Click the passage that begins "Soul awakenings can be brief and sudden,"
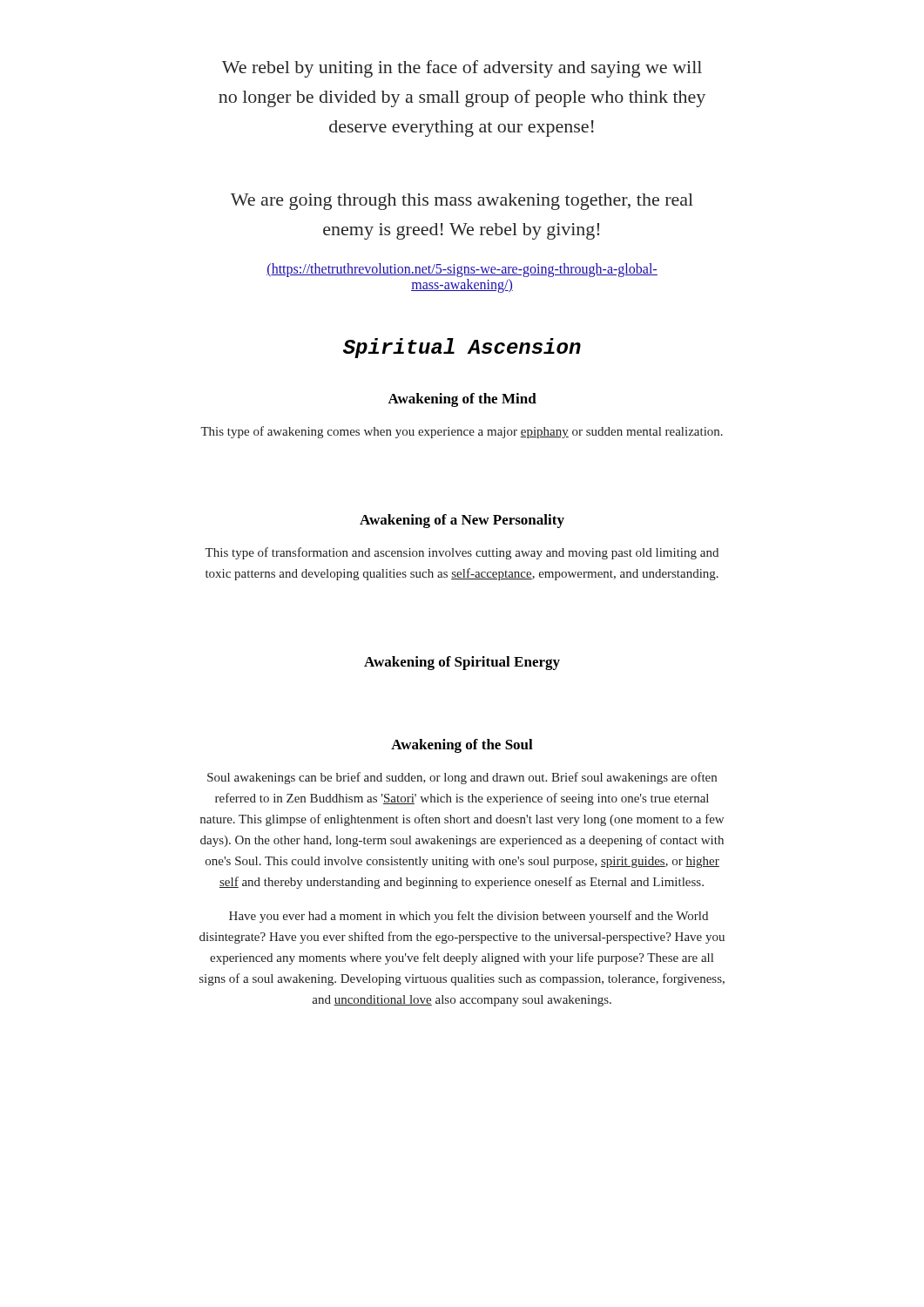This screenshot has width=924, height=1307. [x=462, y=830]
